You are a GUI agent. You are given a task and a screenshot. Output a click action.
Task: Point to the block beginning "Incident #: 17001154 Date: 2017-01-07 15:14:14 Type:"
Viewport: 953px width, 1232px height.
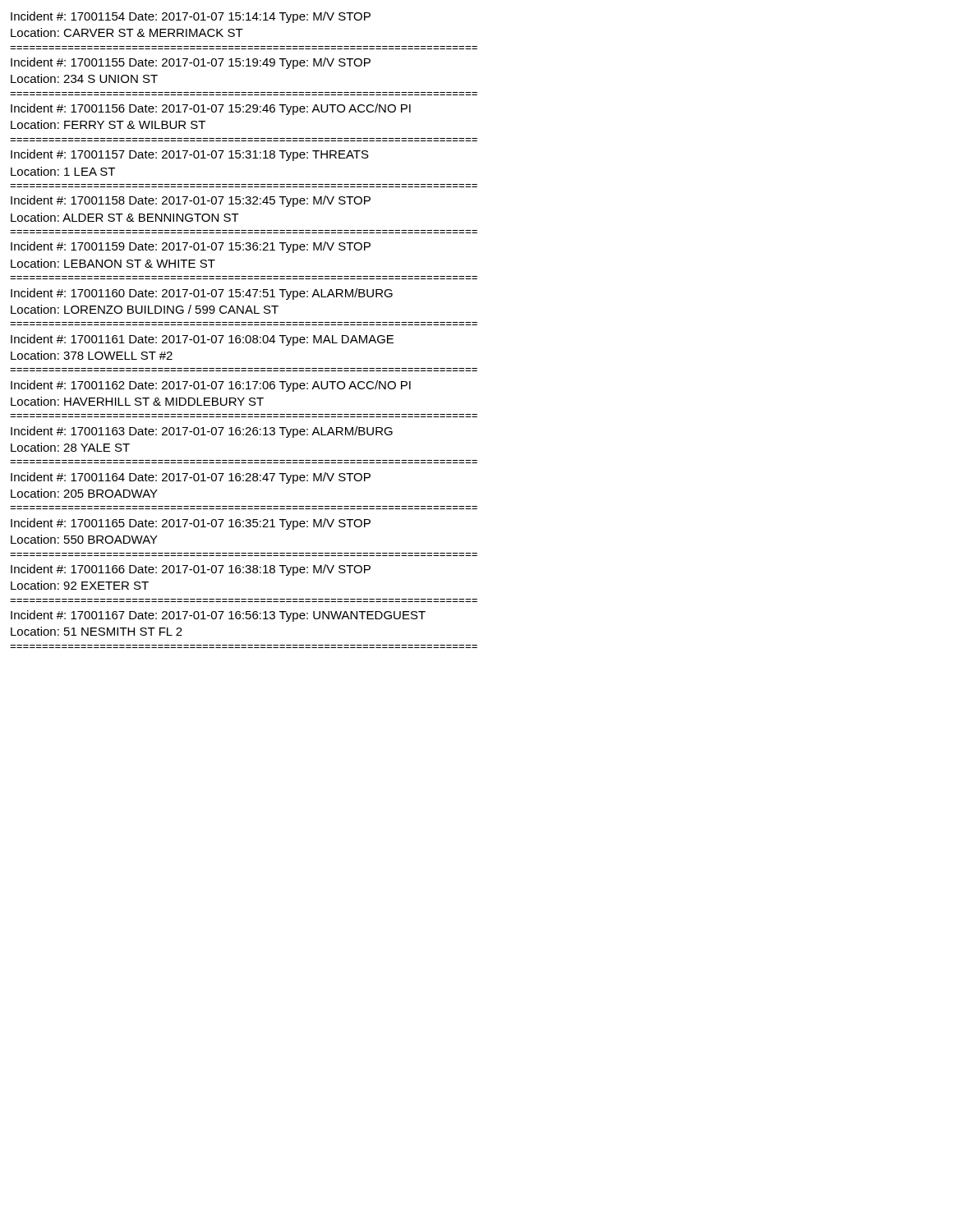click(x=191, y=17)
